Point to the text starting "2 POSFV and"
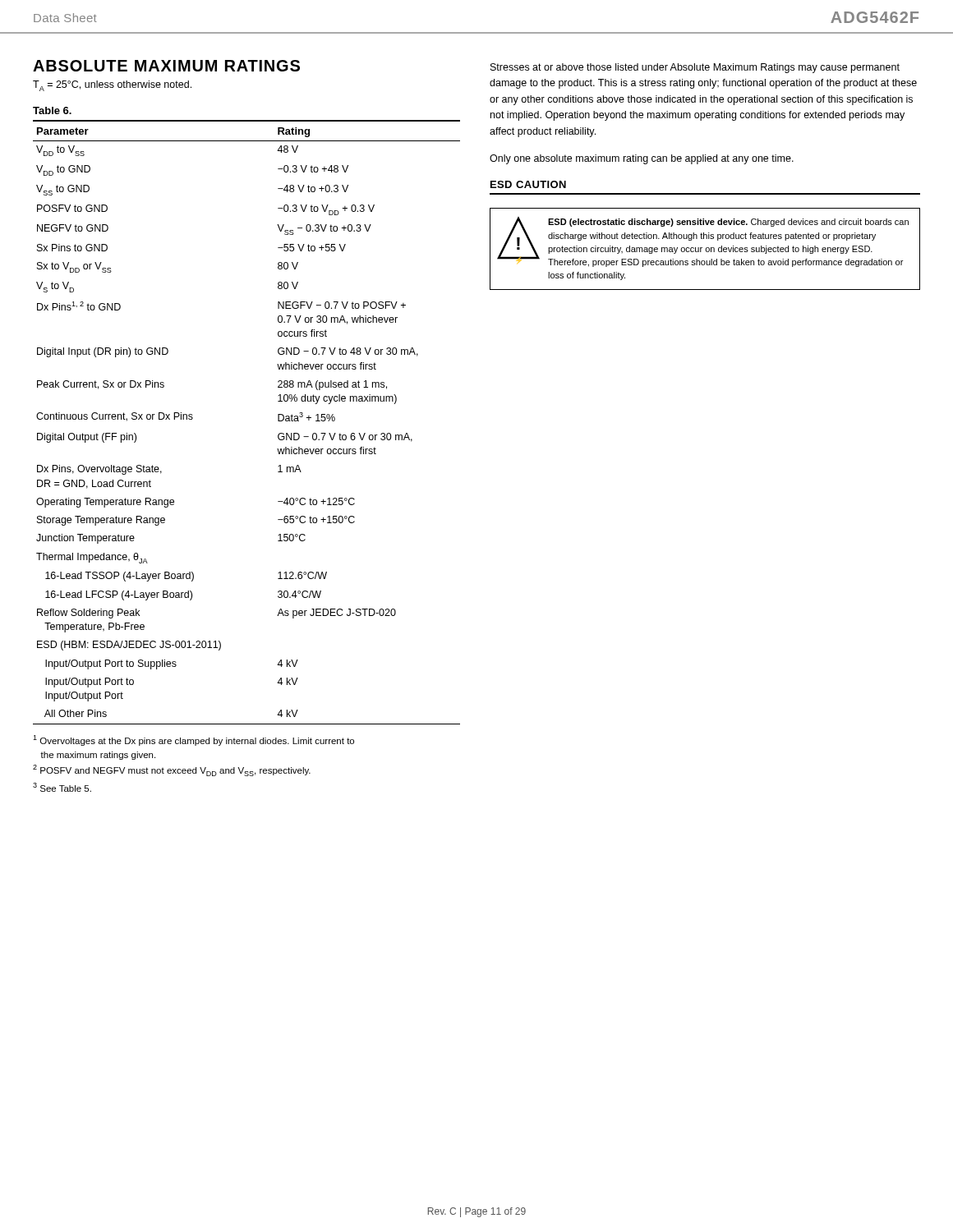This screenshot has width=953, height=1232. [172, 771]
